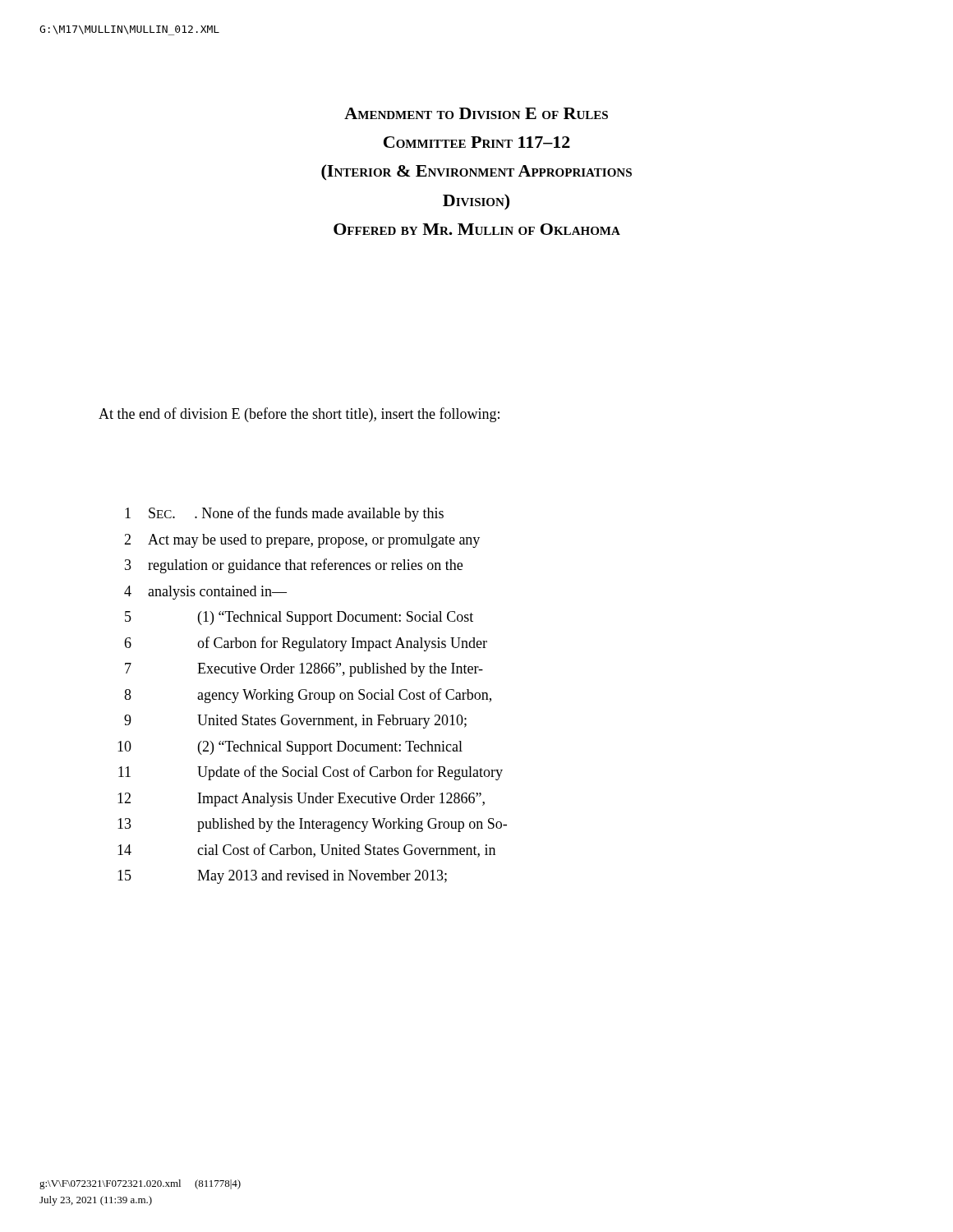The height and width of the screenshot is (1232, 953).
Task: Point to the block starting "5 (1) “Technical Support Document: Social Cost"
Action: coord(476,617)
